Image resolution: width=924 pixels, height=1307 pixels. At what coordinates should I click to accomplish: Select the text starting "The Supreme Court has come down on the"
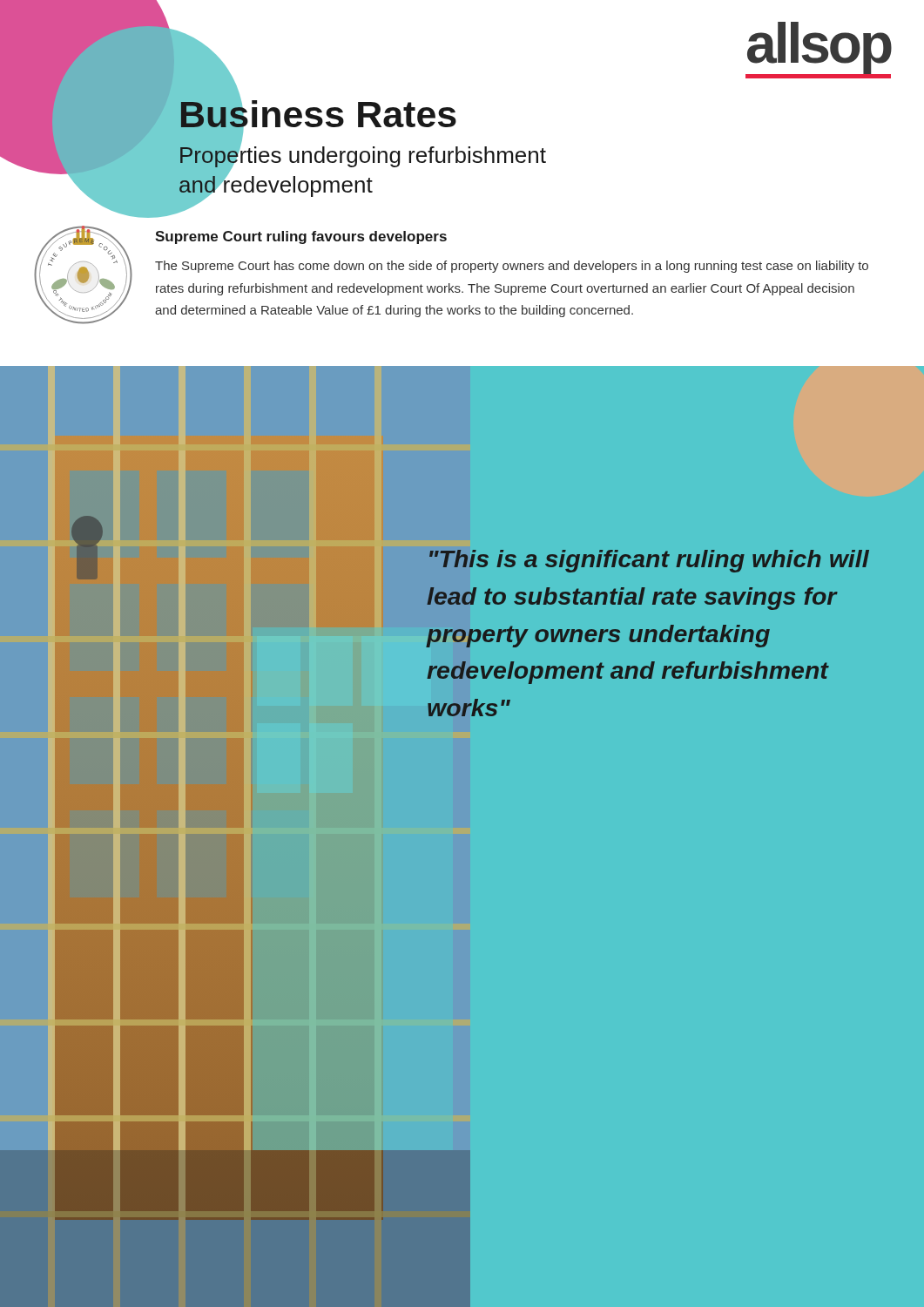[x=512, y=288]
